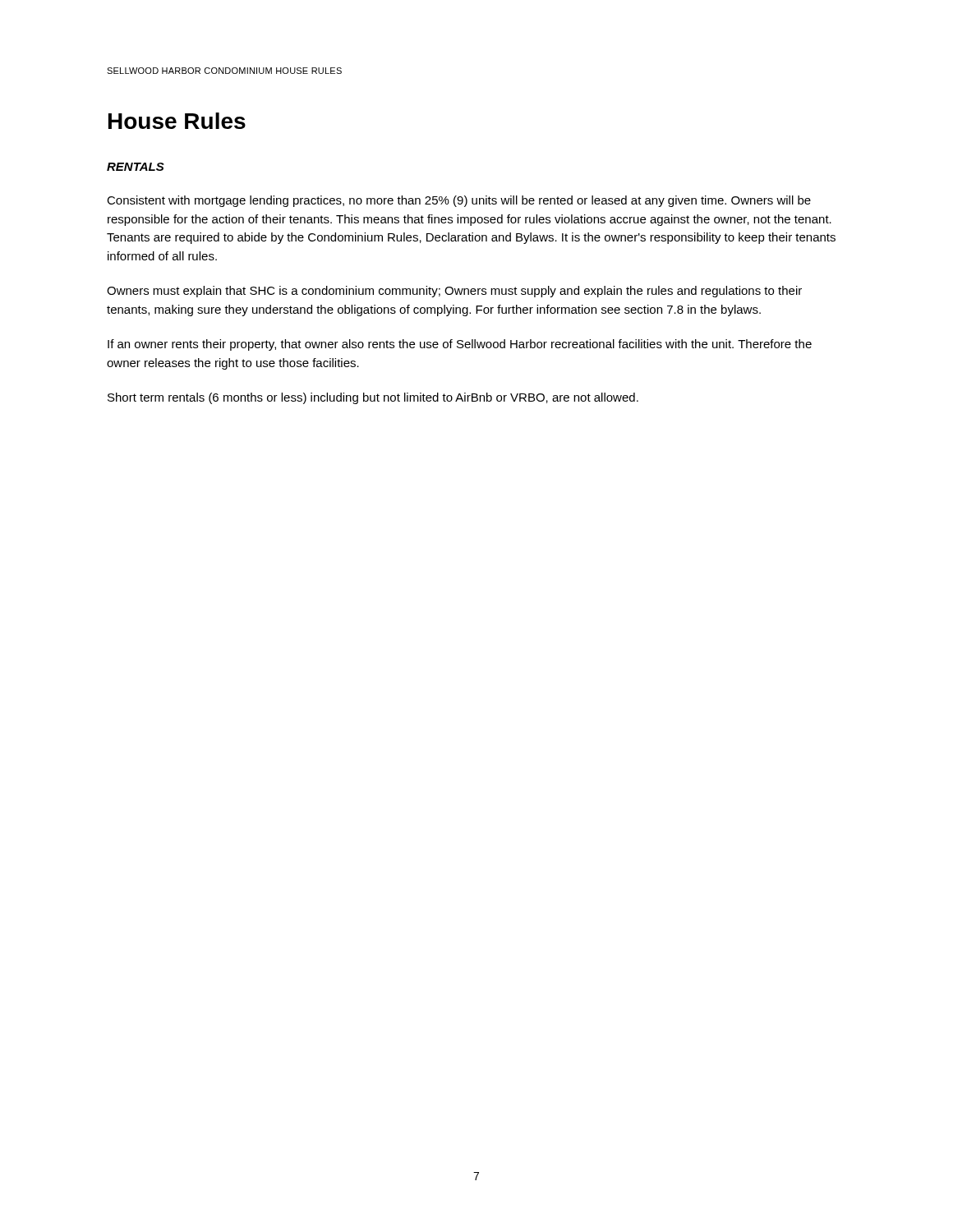Find the block starting "Short term rentals (6 months"
The image size is (953, 1232).
373,397
